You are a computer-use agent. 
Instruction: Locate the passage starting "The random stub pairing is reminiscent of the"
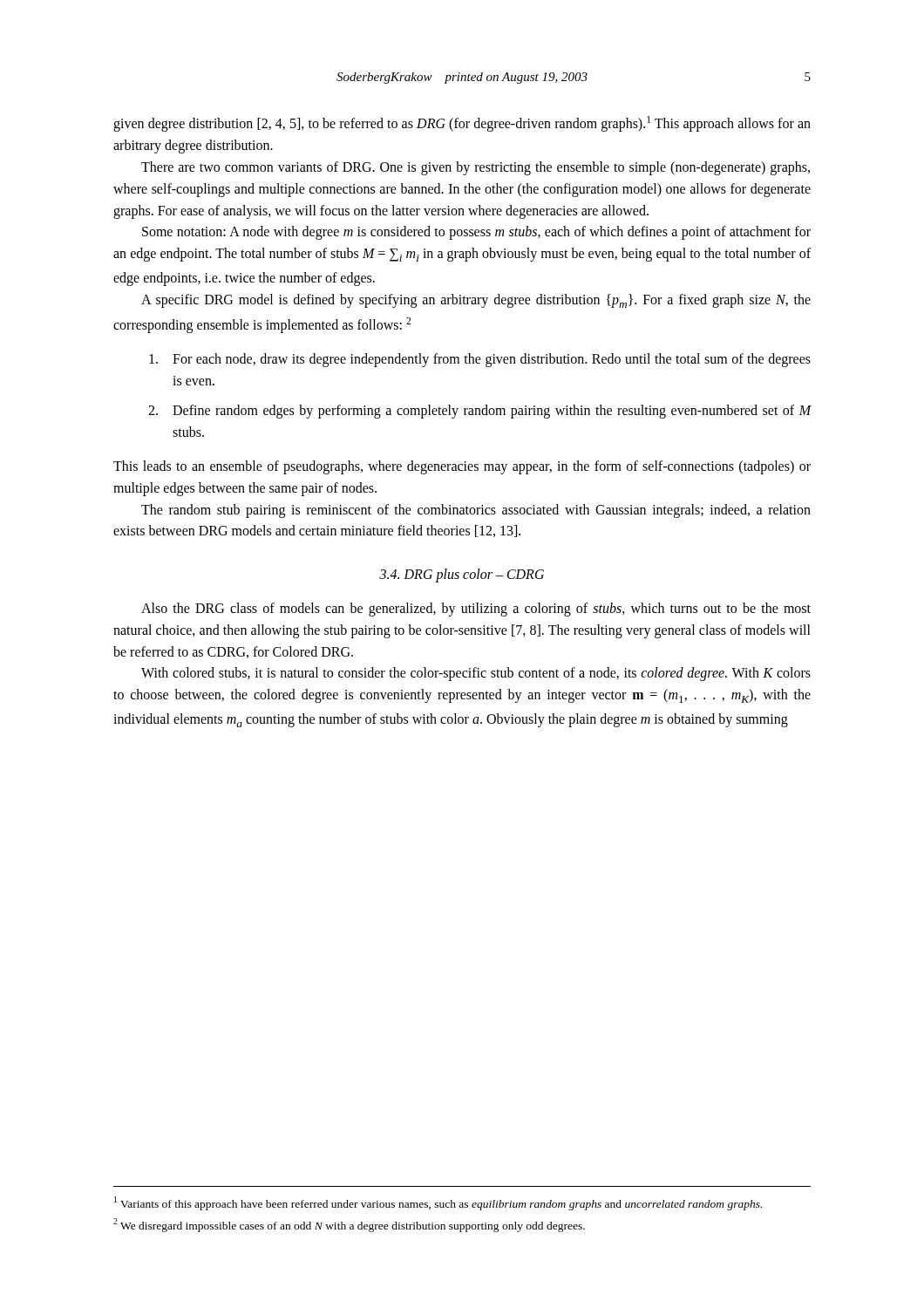click(462, 521)
